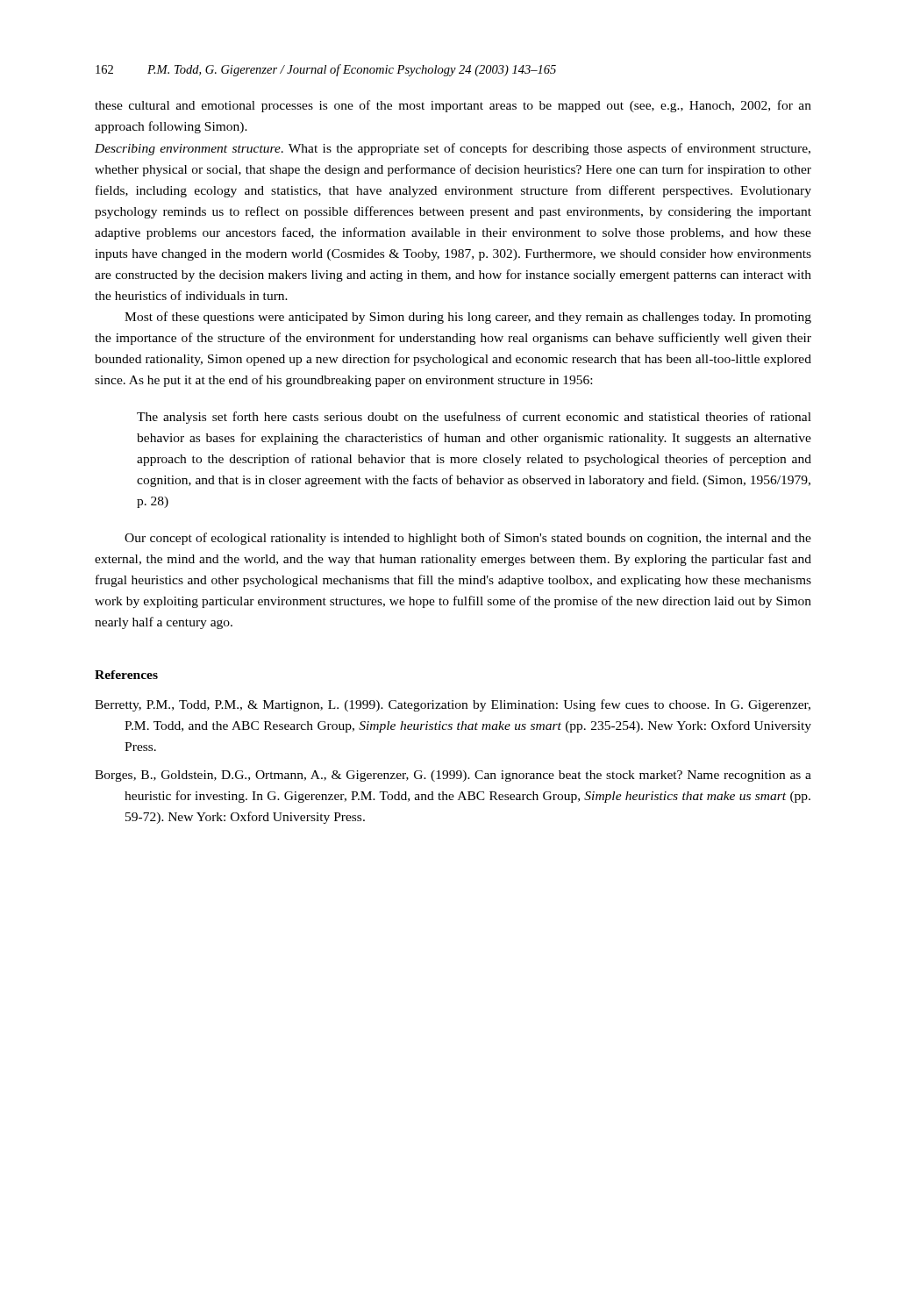
Task: Select the text block that reads "Most of these questions were anticipated"
Action: point(453,348)
